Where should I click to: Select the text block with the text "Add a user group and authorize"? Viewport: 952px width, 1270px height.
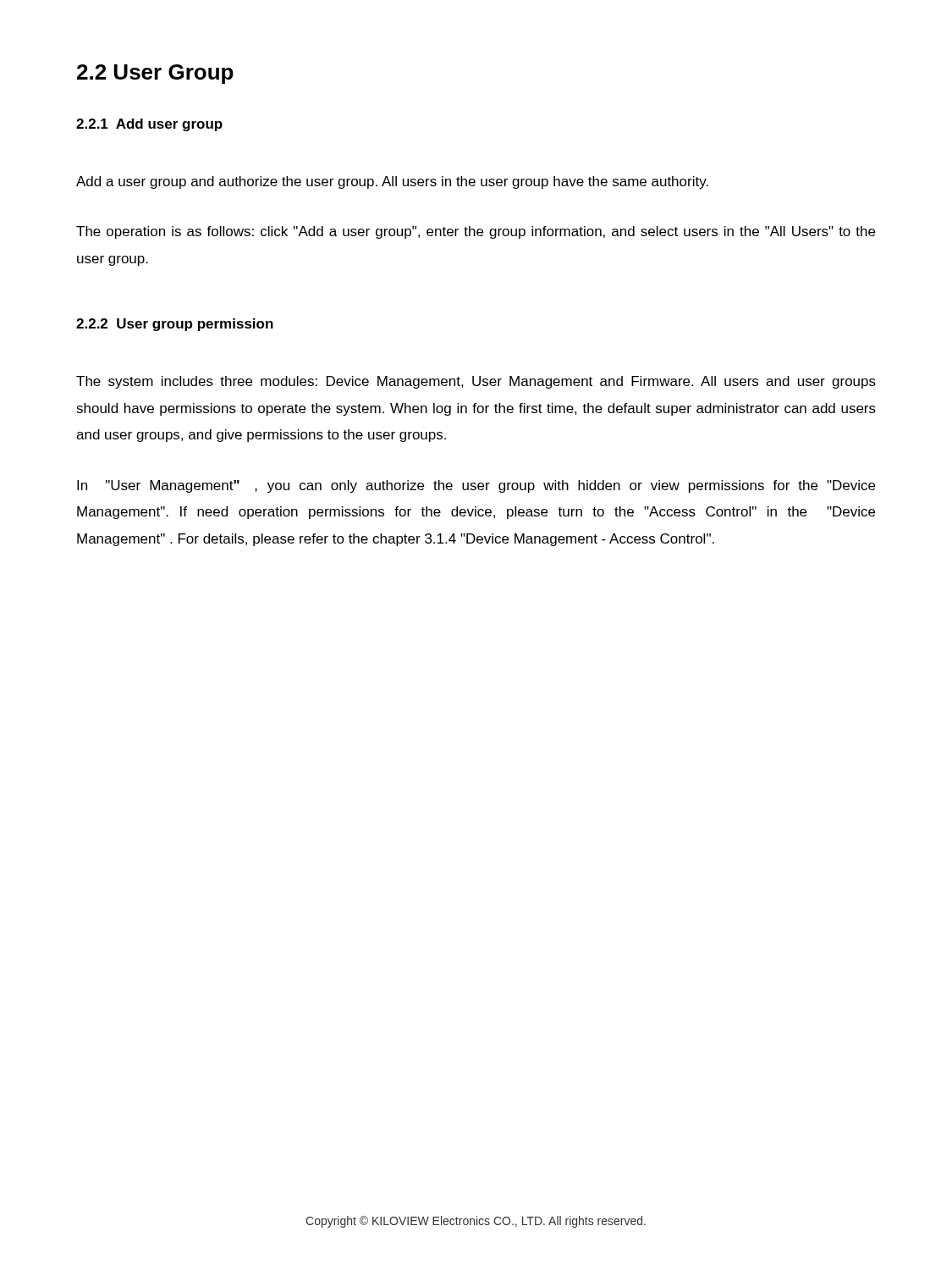click(x=393, y=182)
